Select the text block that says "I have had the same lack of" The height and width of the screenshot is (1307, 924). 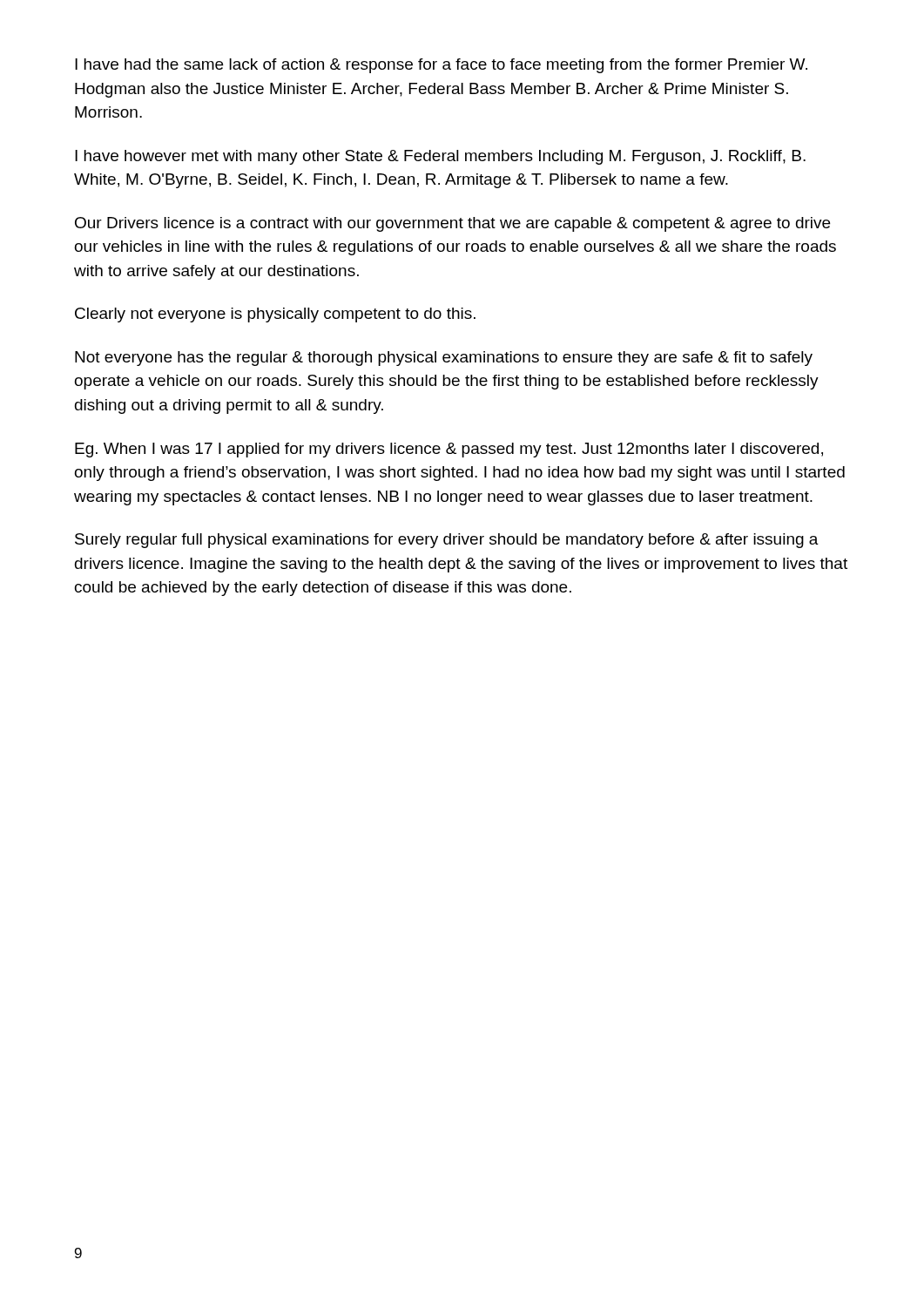coord(441,88)
